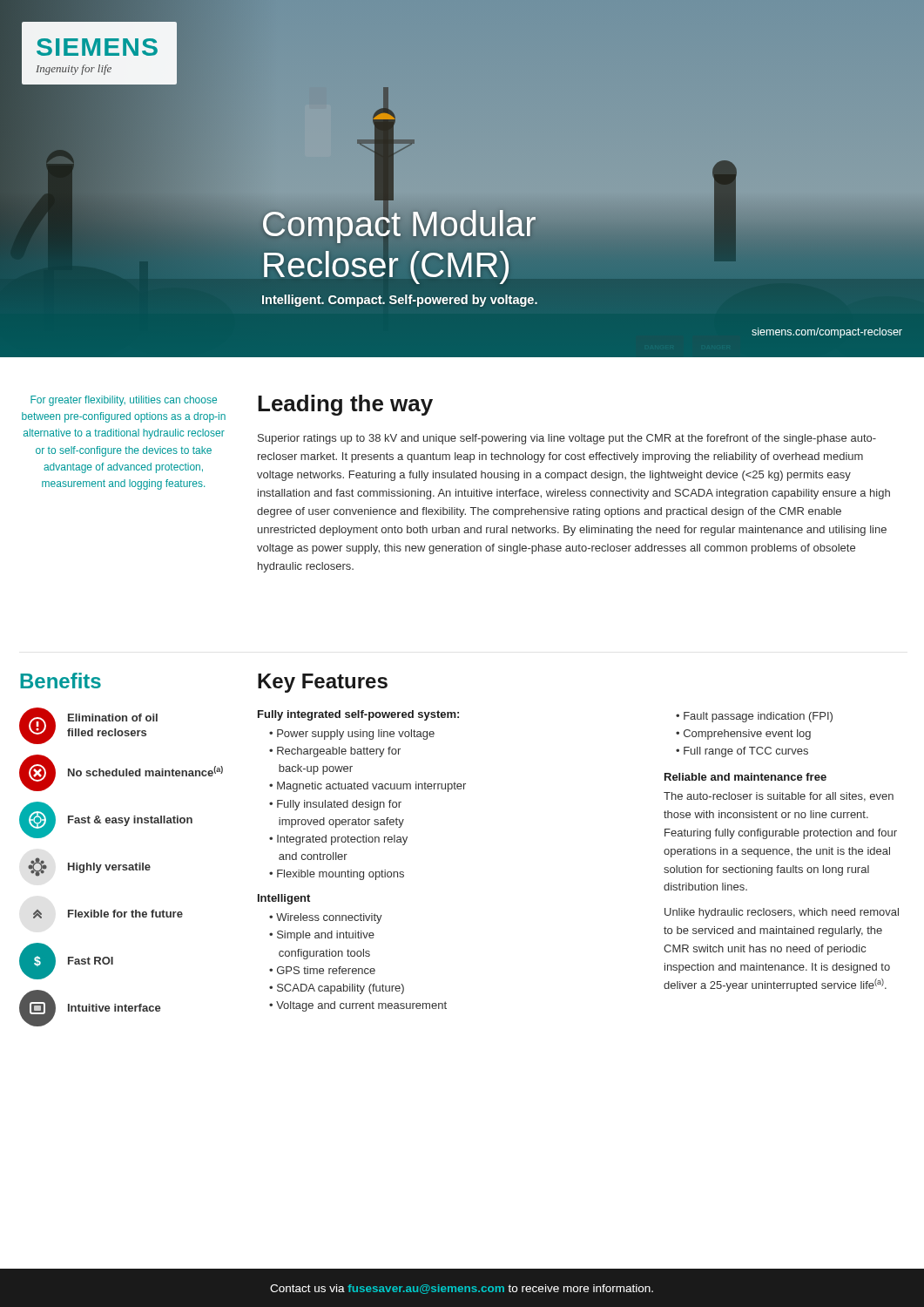Find the block starting "• Rechargeable battery for back-up power"
The height and width of the screenshot is (1307, 924).
click(x=335, y=760)
